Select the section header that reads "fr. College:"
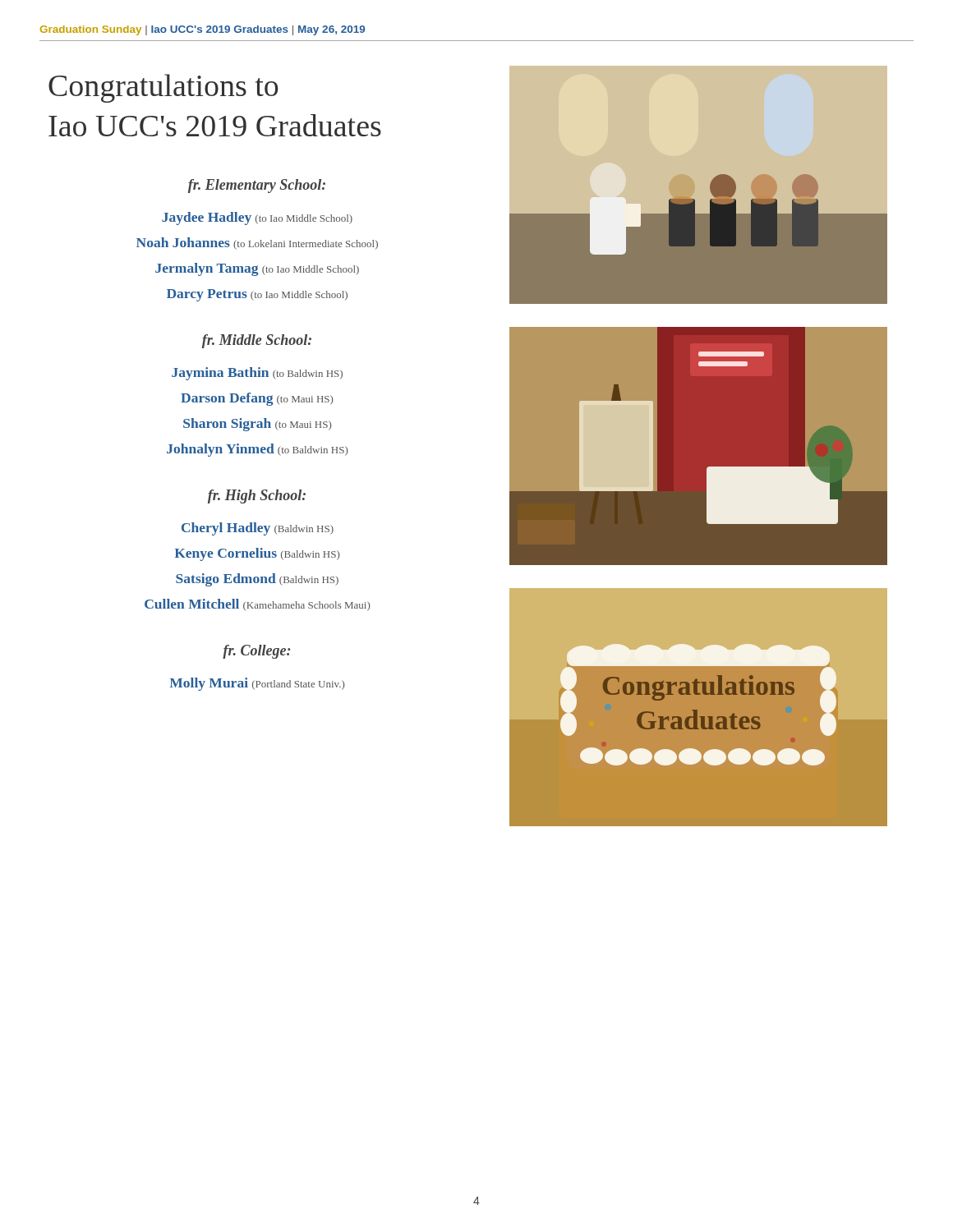This screenshot has width=953, height=1232. (257, 650)
